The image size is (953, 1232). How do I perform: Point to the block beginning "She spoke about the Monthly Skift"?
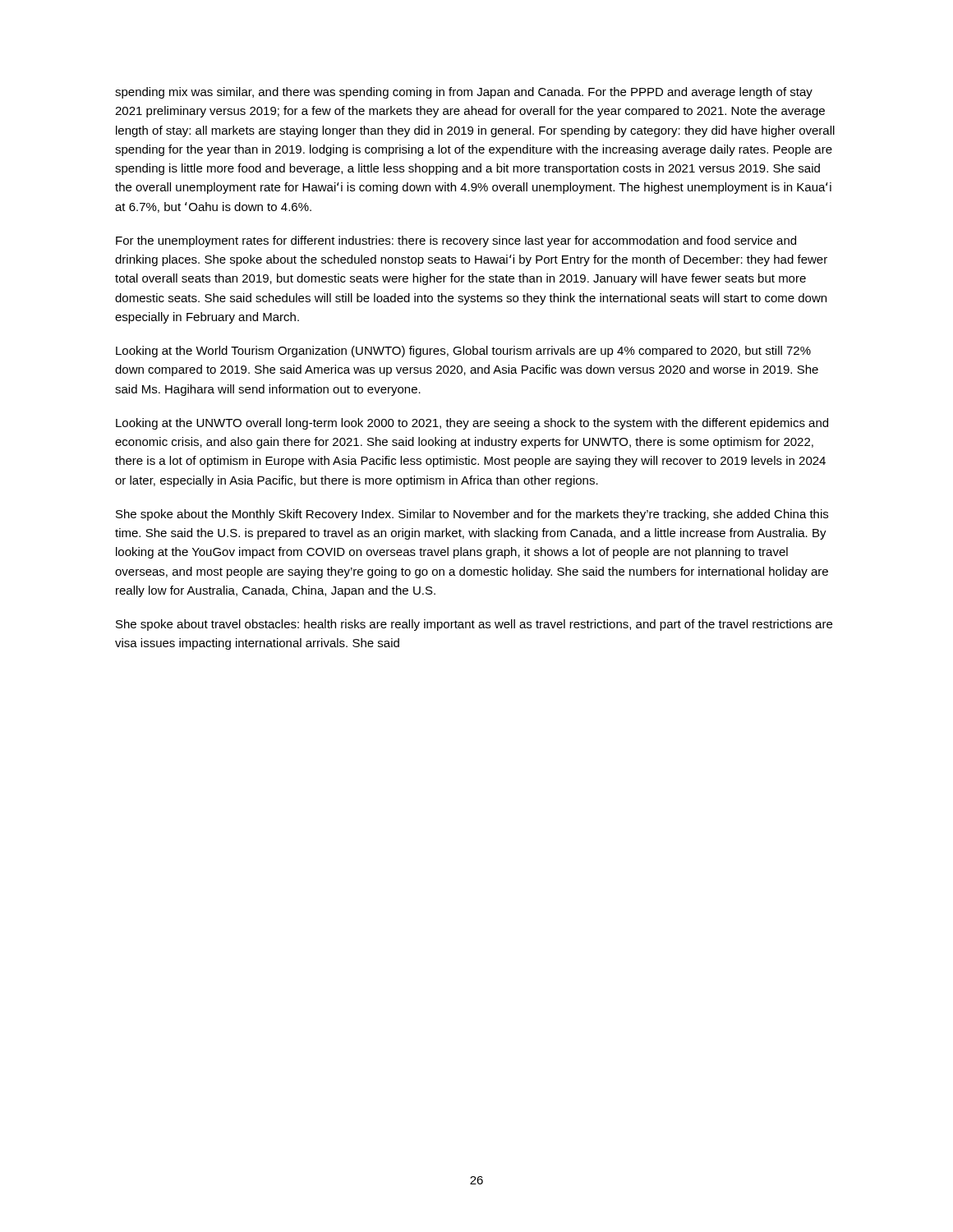tap(472, 552)
